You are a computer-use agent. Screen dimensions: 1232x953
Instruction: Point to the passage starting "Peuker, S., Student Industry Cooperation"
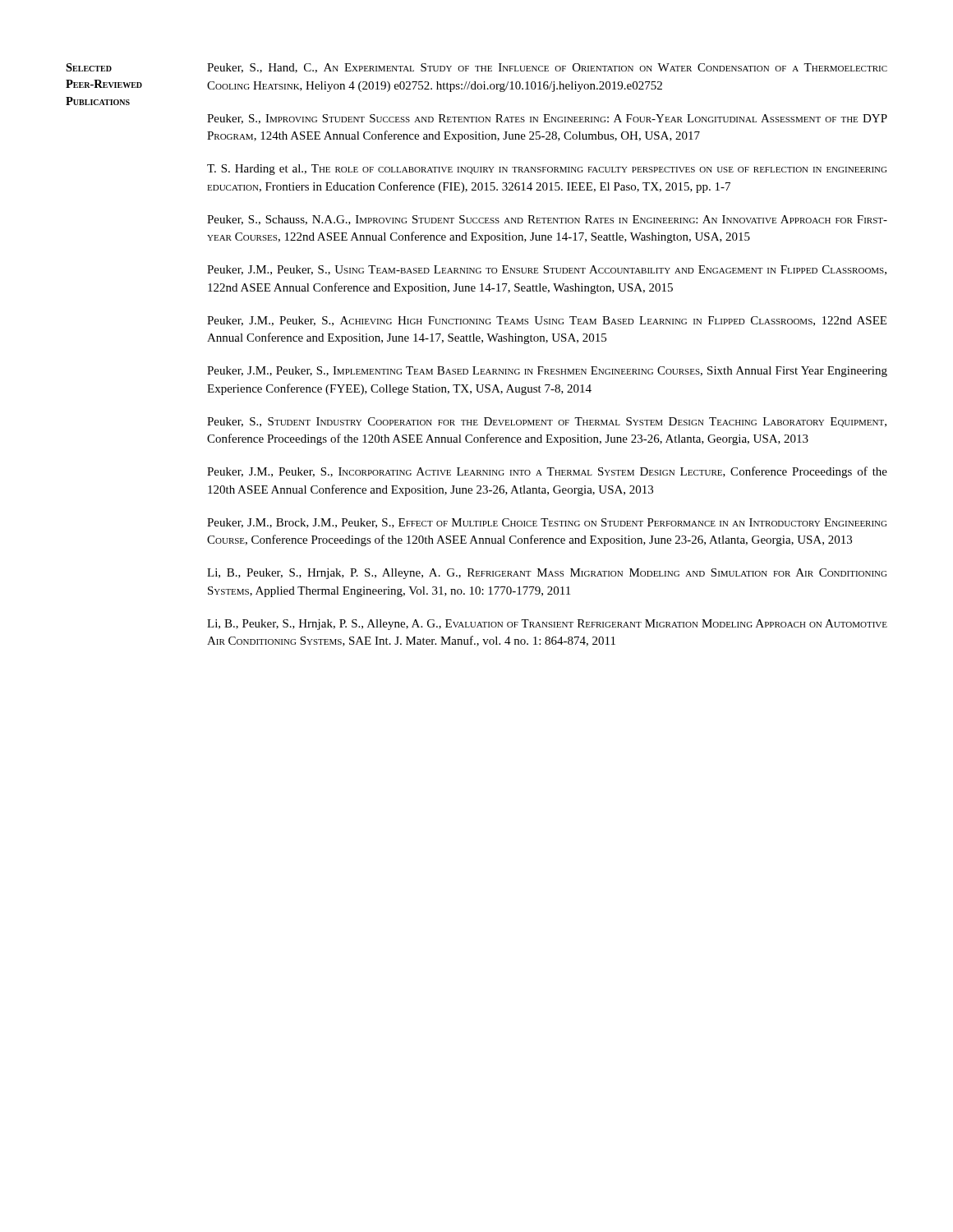[x=547, y=430]
